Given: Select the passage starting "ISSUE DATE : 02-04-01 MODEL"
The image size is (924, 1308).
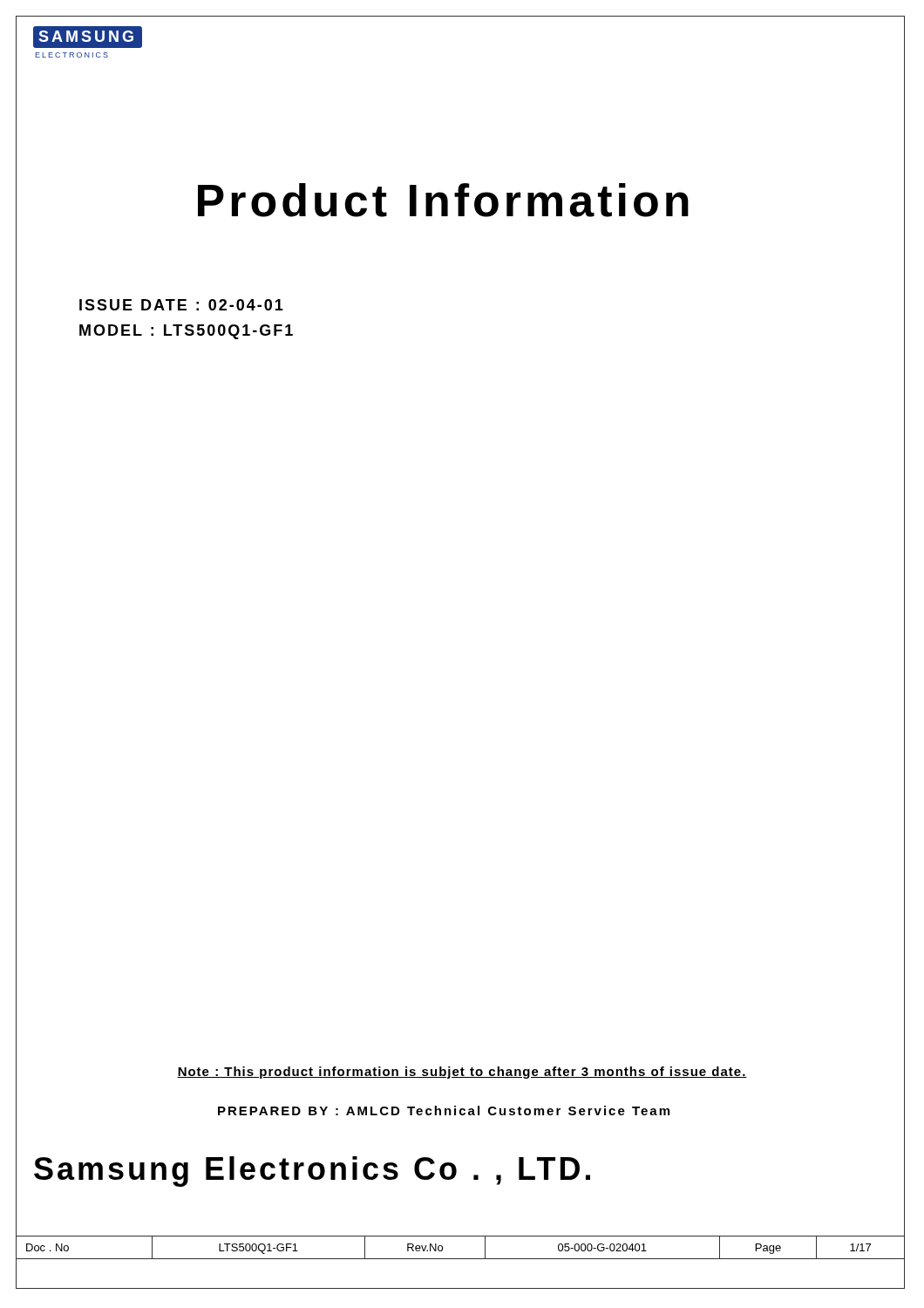Looking at the screenshot, I should [187, 318].
